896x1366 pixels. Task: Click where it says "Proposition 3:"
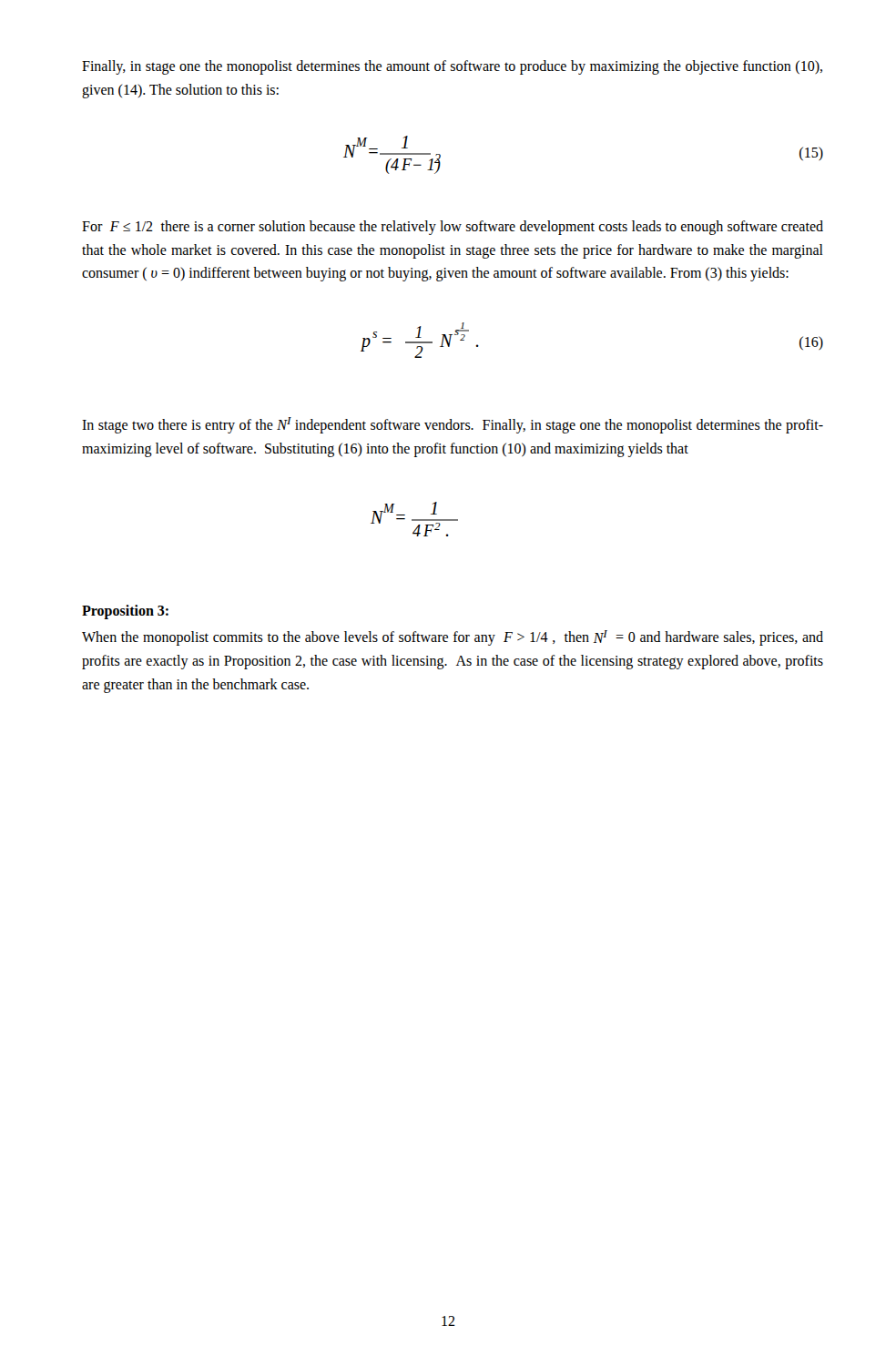click(126, 611)
